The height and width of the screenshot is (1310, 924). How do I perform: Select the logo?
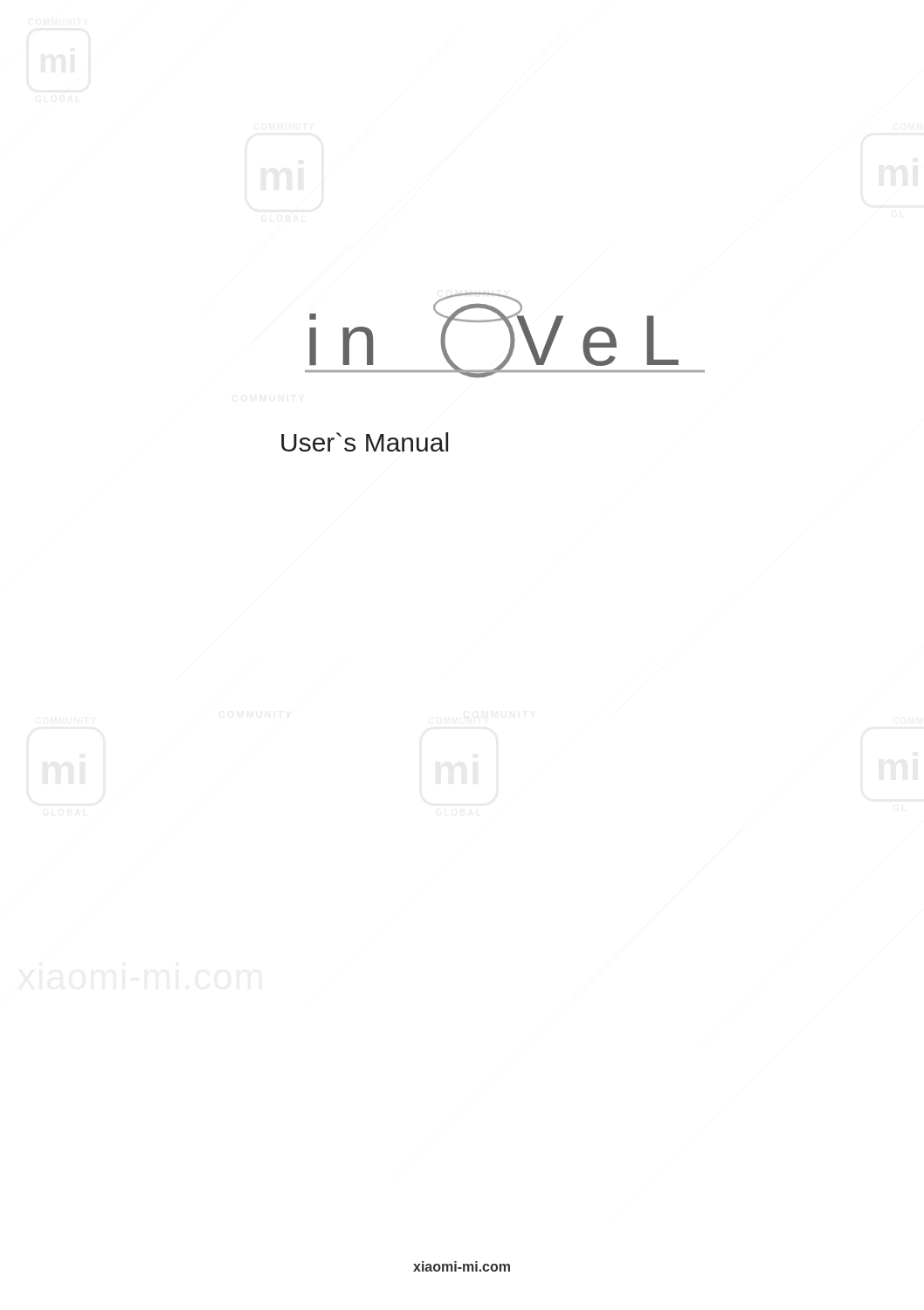pos(506,336)
